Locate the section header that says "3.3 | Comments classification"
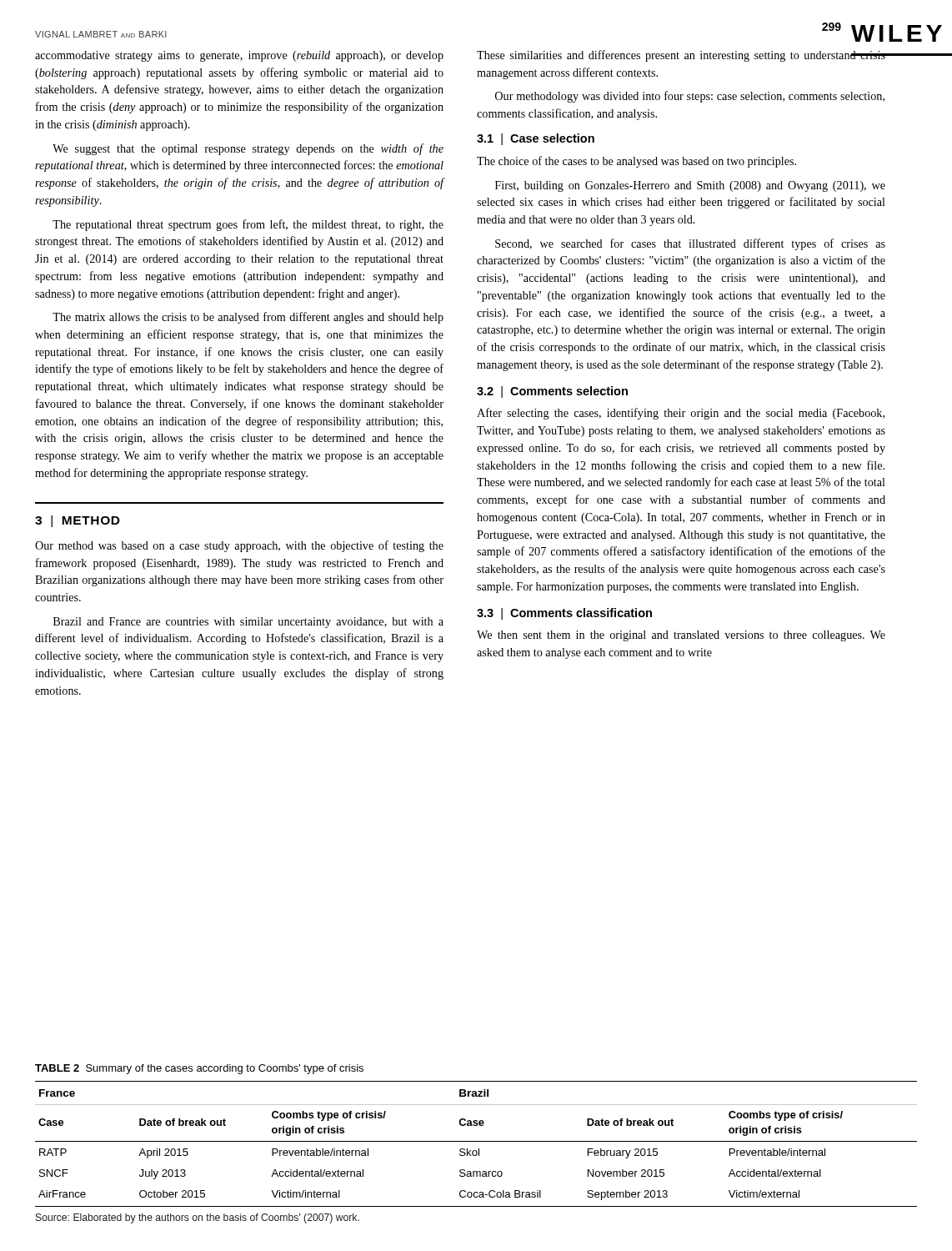Screen dimensions: 1251x952 (565, 613)
